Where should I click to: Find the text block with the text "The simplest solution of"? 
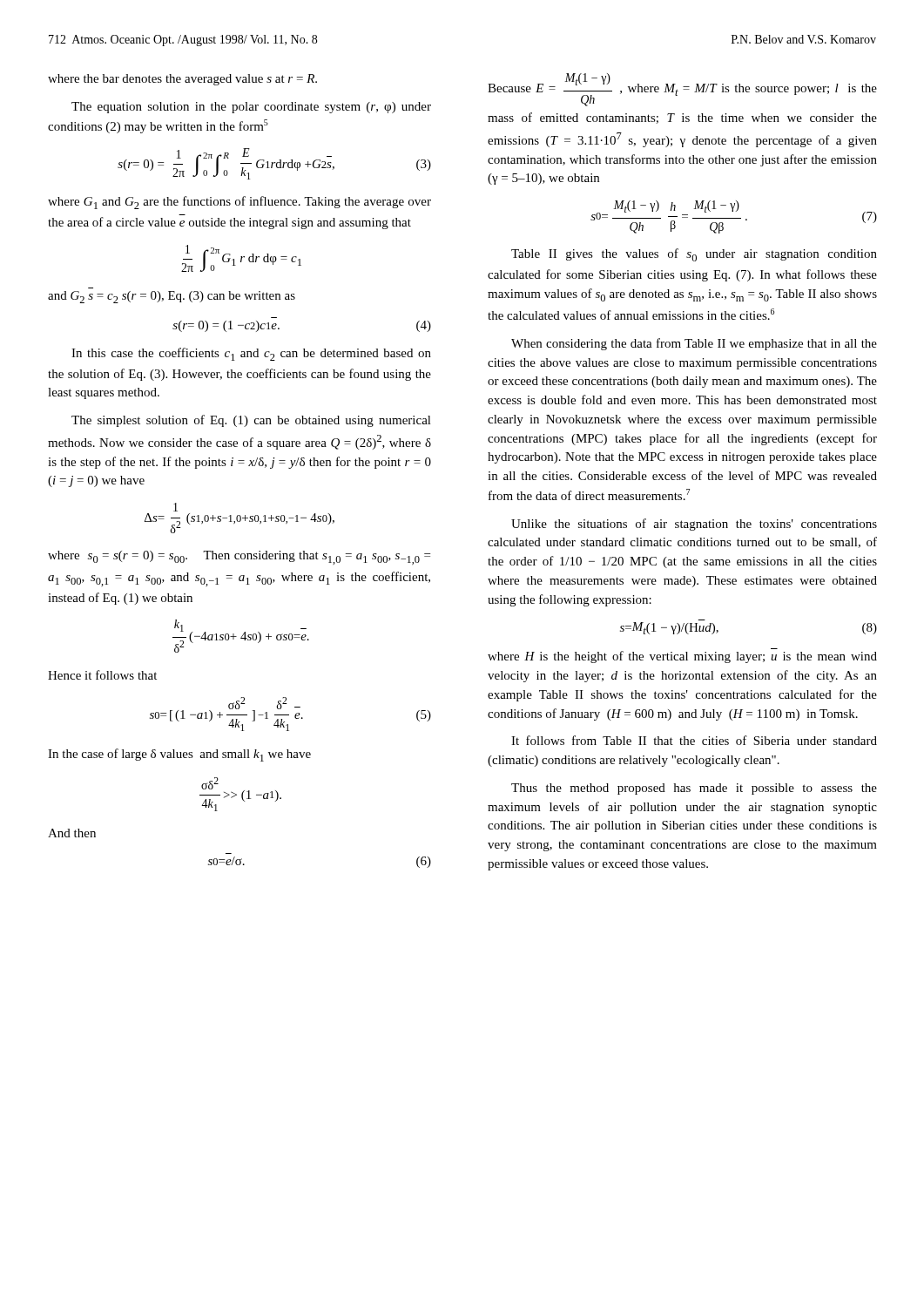[239, 450]
